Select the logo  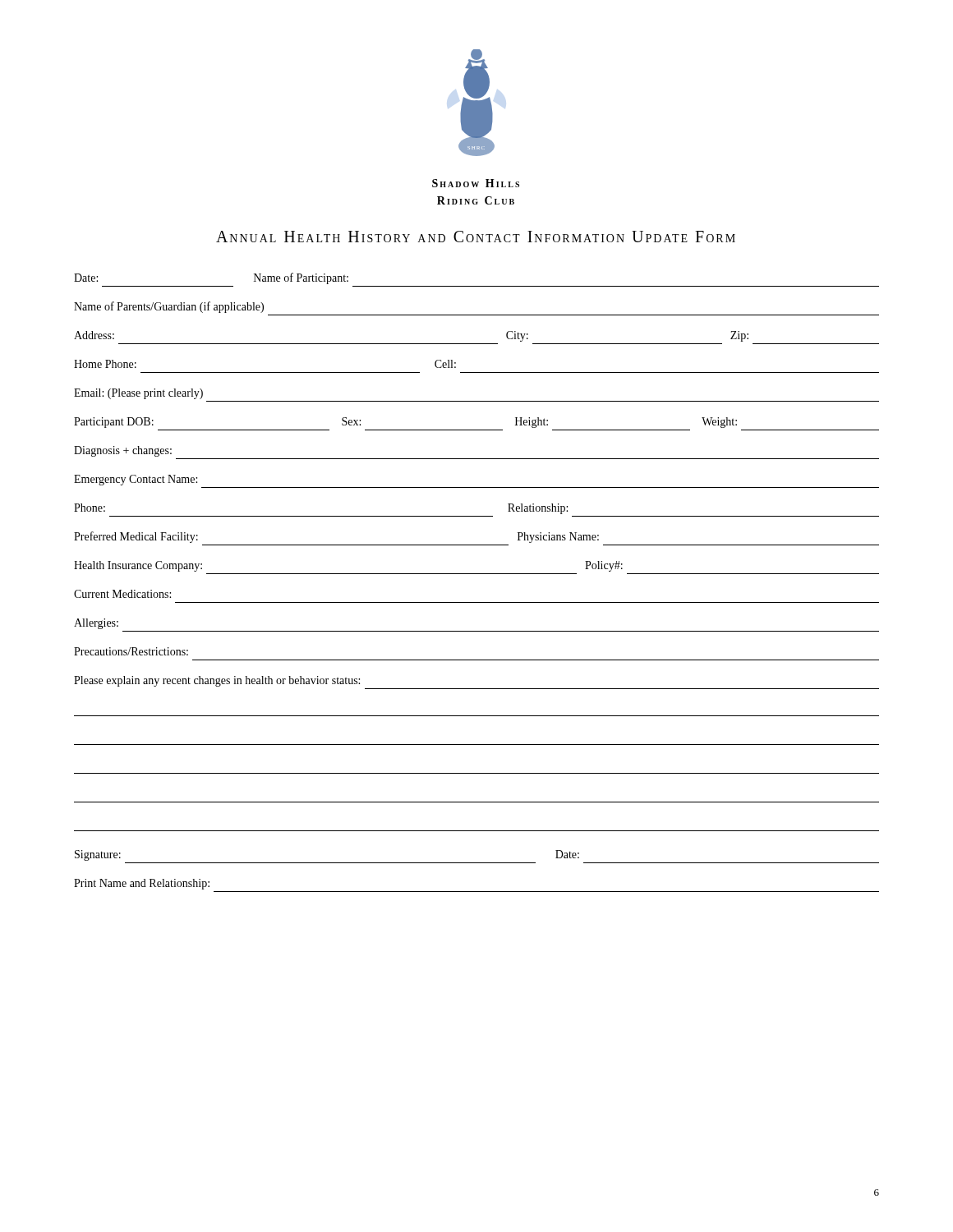476,129
